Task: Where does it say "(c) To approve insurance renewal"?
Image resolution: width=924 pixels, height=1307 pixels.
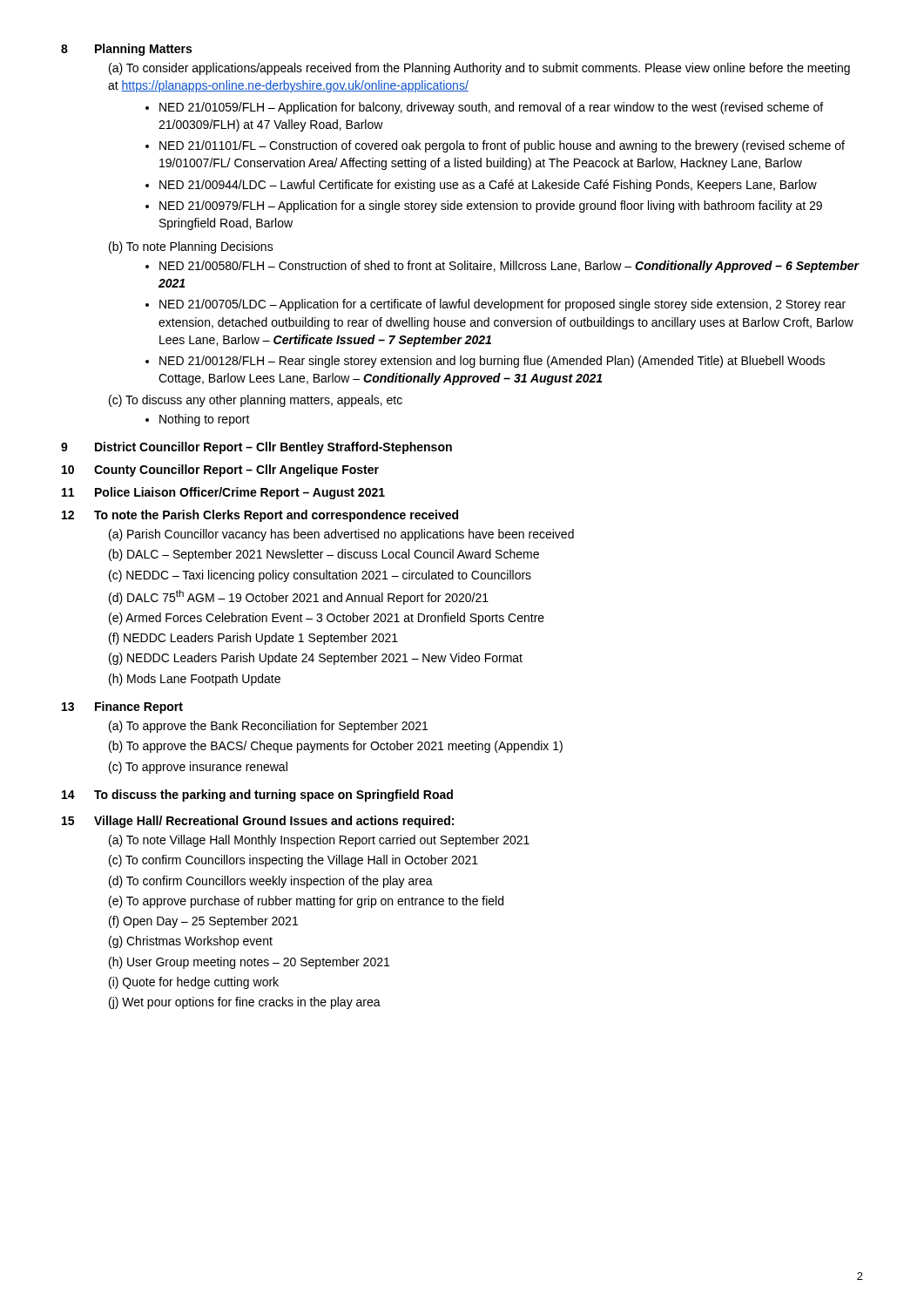Action: tap(198, 766)
